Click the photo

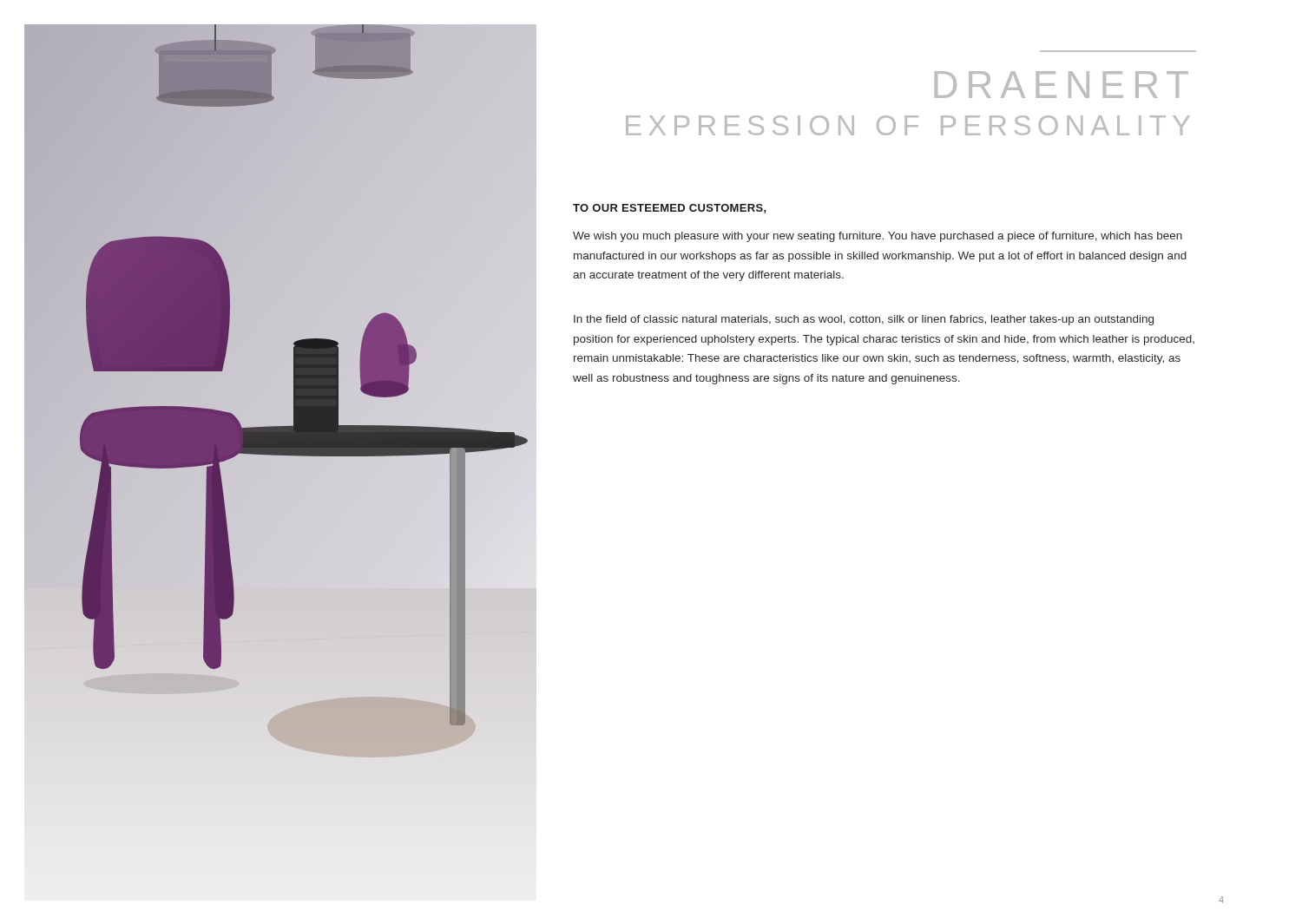tap(280, 462)
